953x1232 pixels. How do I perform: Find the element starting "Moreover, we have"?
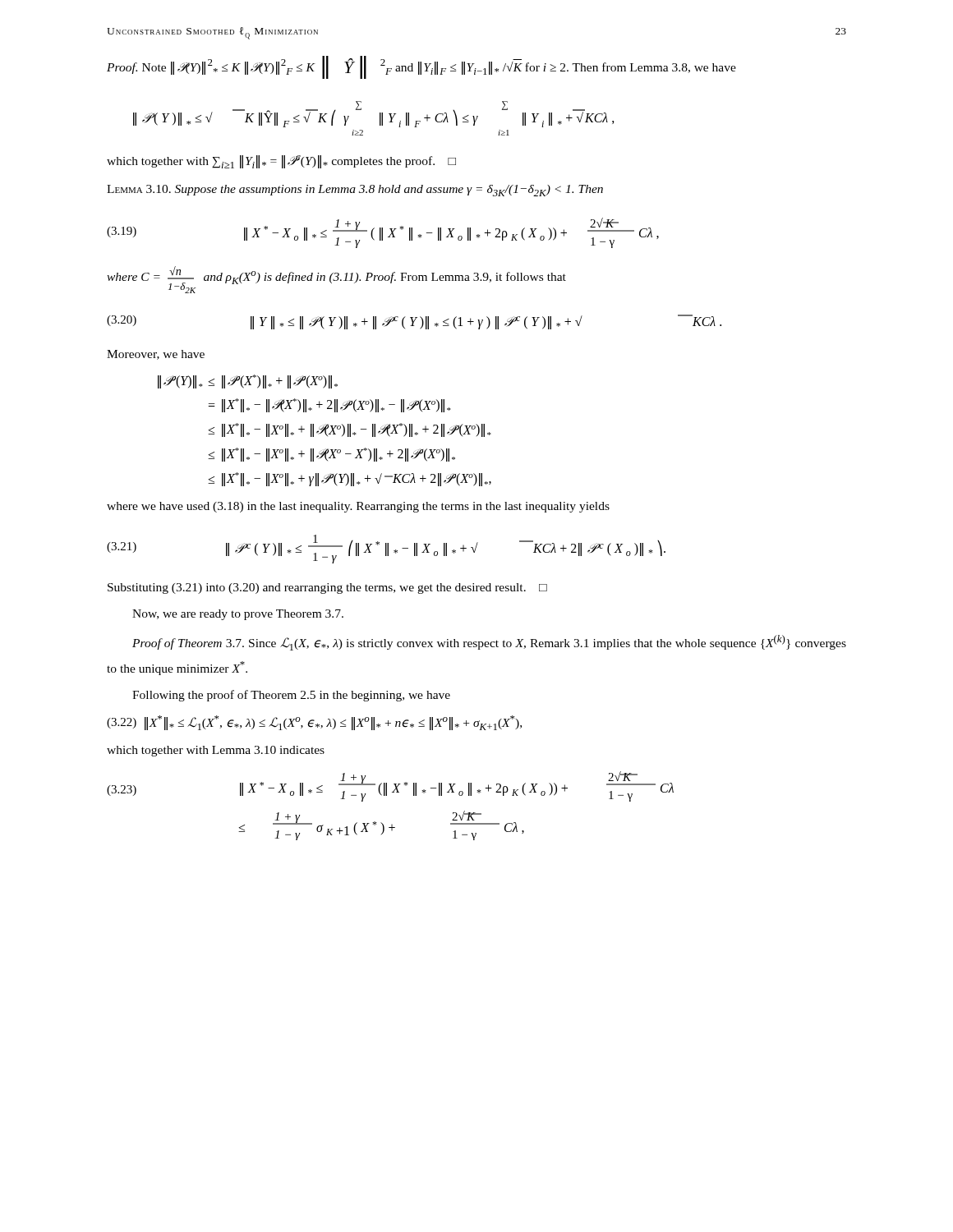point(156,354)
